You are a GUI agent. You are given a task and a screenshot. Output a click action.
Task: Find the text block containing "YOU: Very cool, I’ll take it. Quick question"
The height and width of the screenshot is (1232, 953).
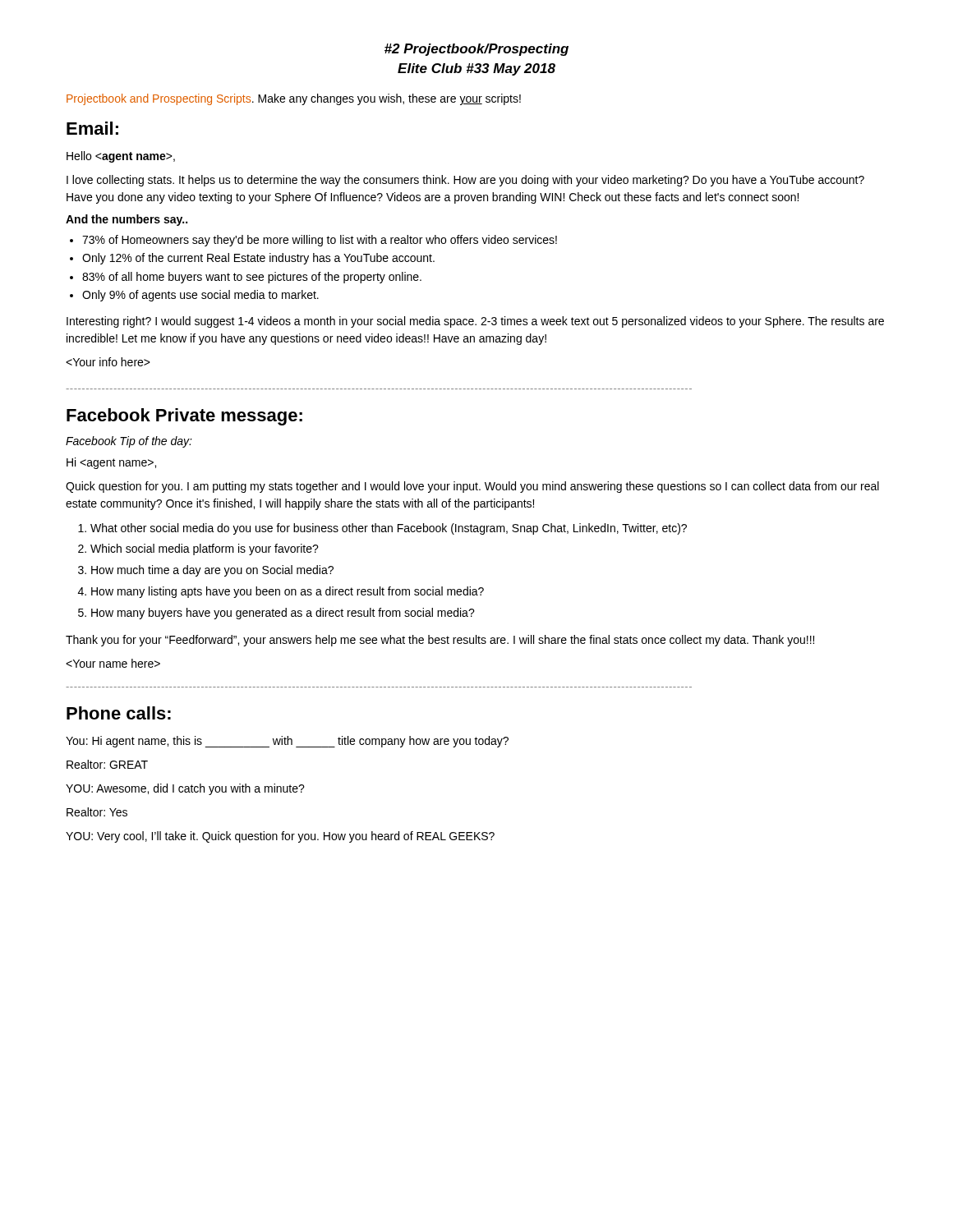pyautogui.click(x=280, y=836)
